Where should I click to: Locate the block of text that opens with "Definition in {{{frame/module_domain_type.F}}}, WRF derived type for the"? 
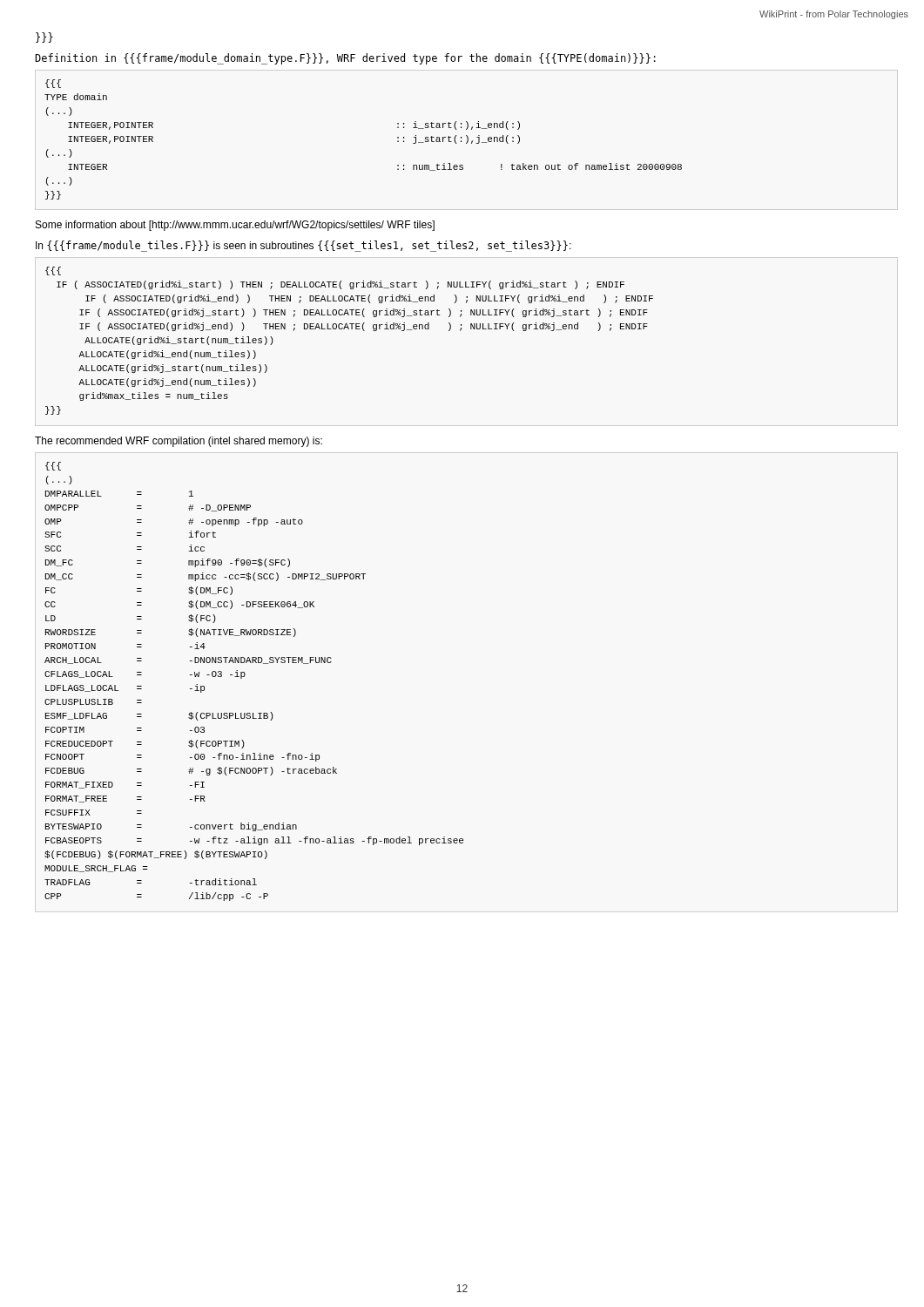coord(346,58)
